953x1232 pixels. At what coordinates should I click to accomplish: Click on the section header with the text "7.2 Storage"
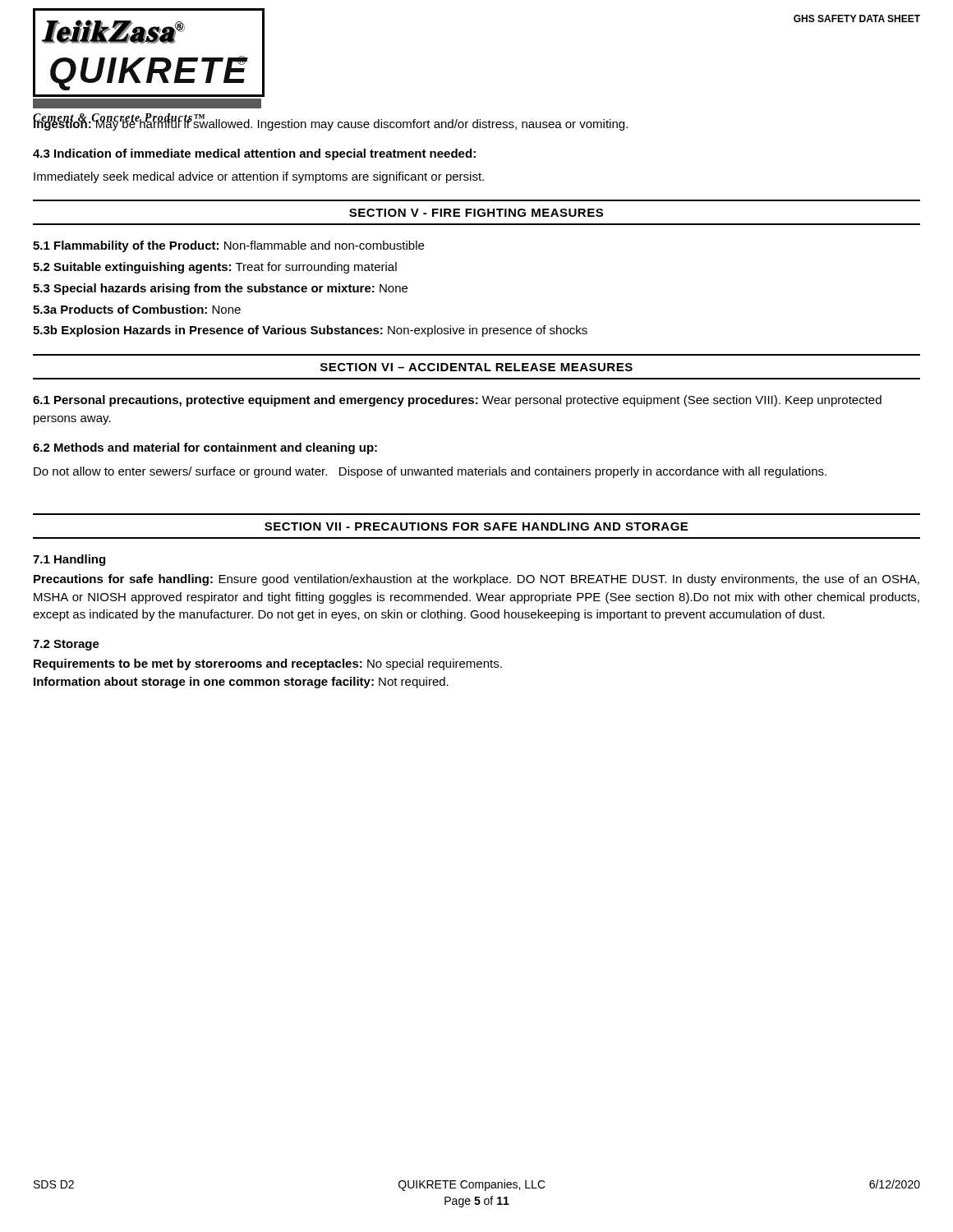click(x=66, y=644)
